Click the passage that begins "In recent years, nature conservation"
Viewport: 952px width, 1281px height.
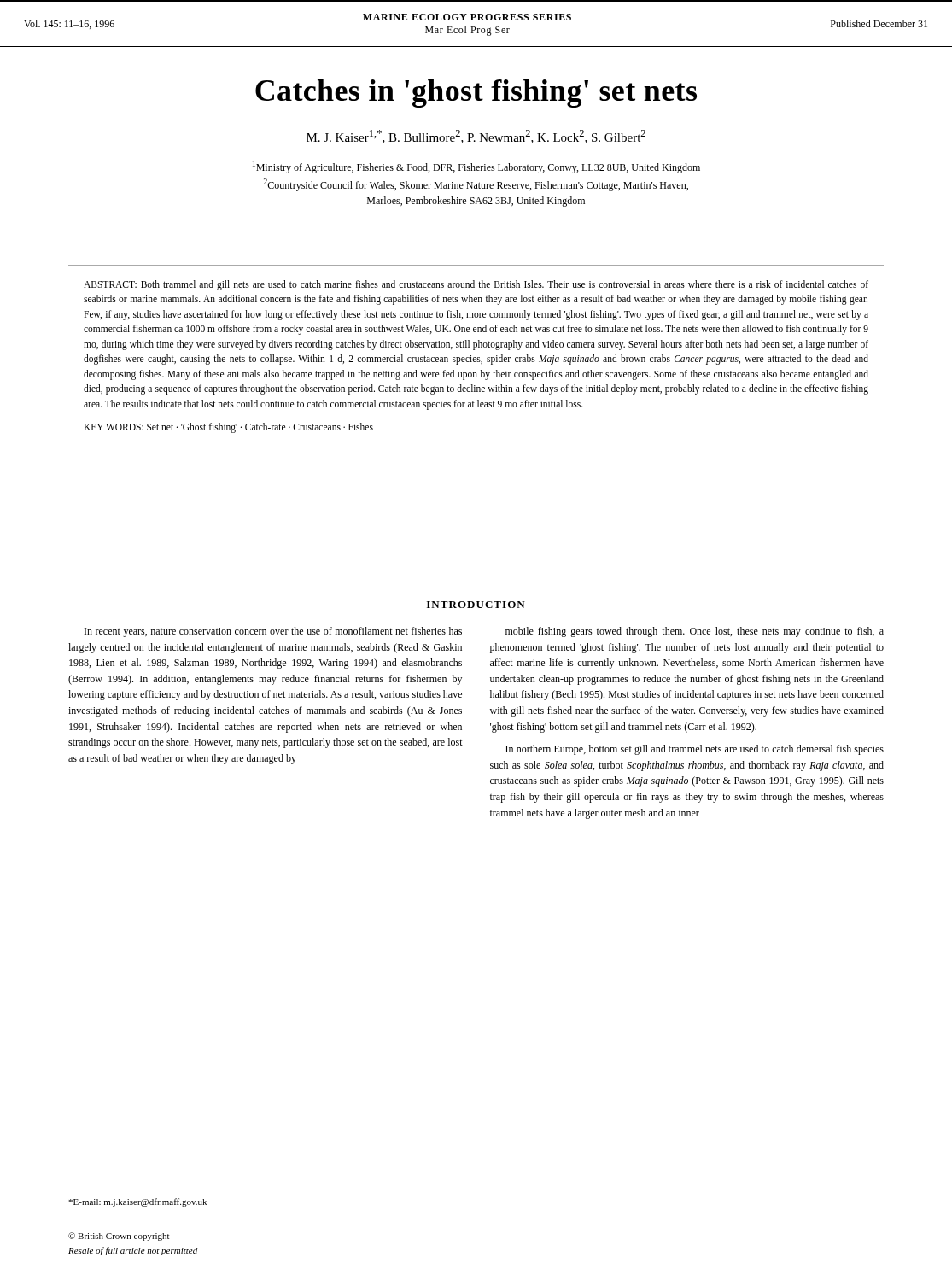pyautogui.click(x=265, y=695)
